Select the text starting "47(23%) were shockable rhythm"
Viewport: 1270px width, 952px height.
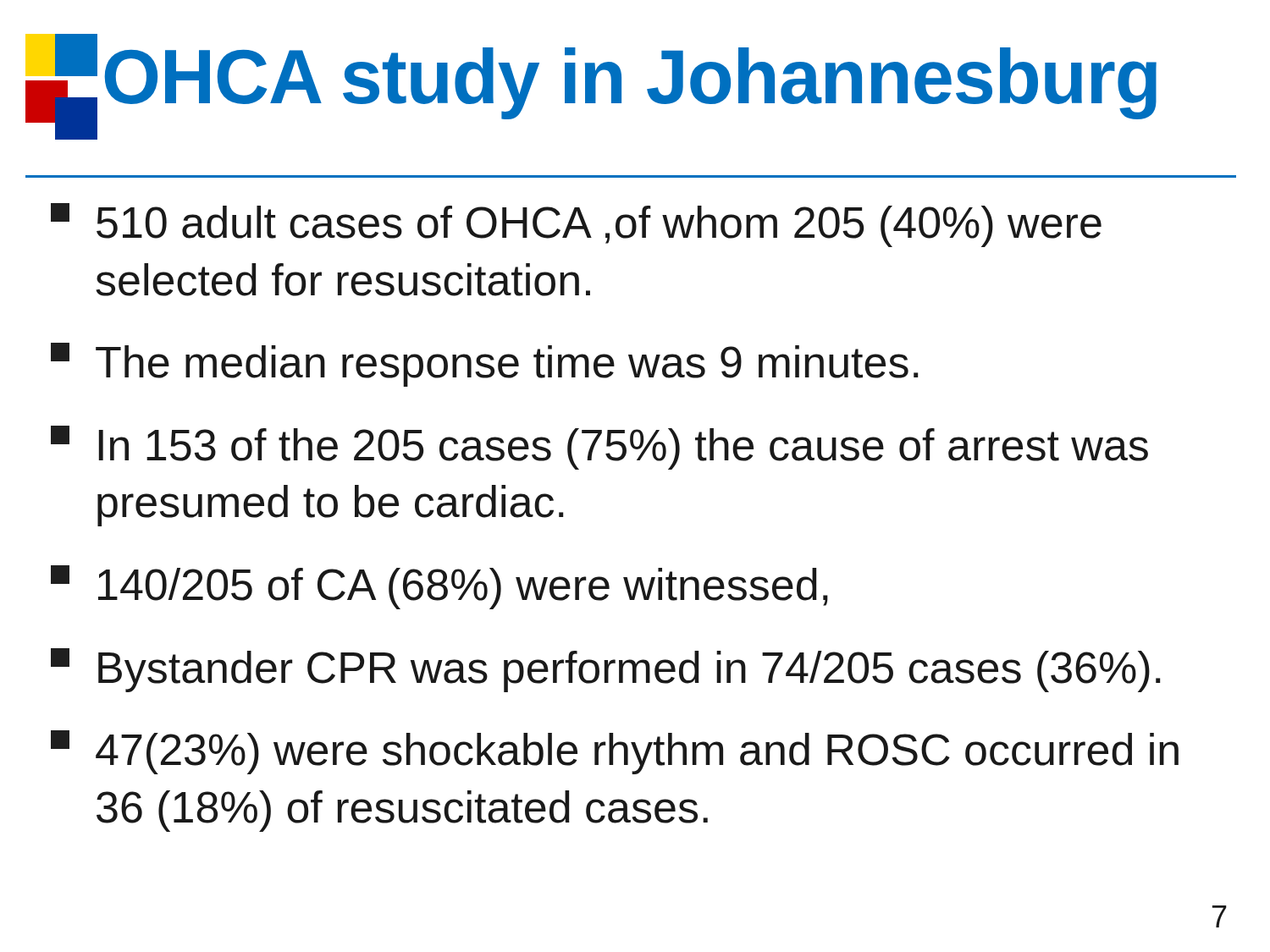[635, 779]
